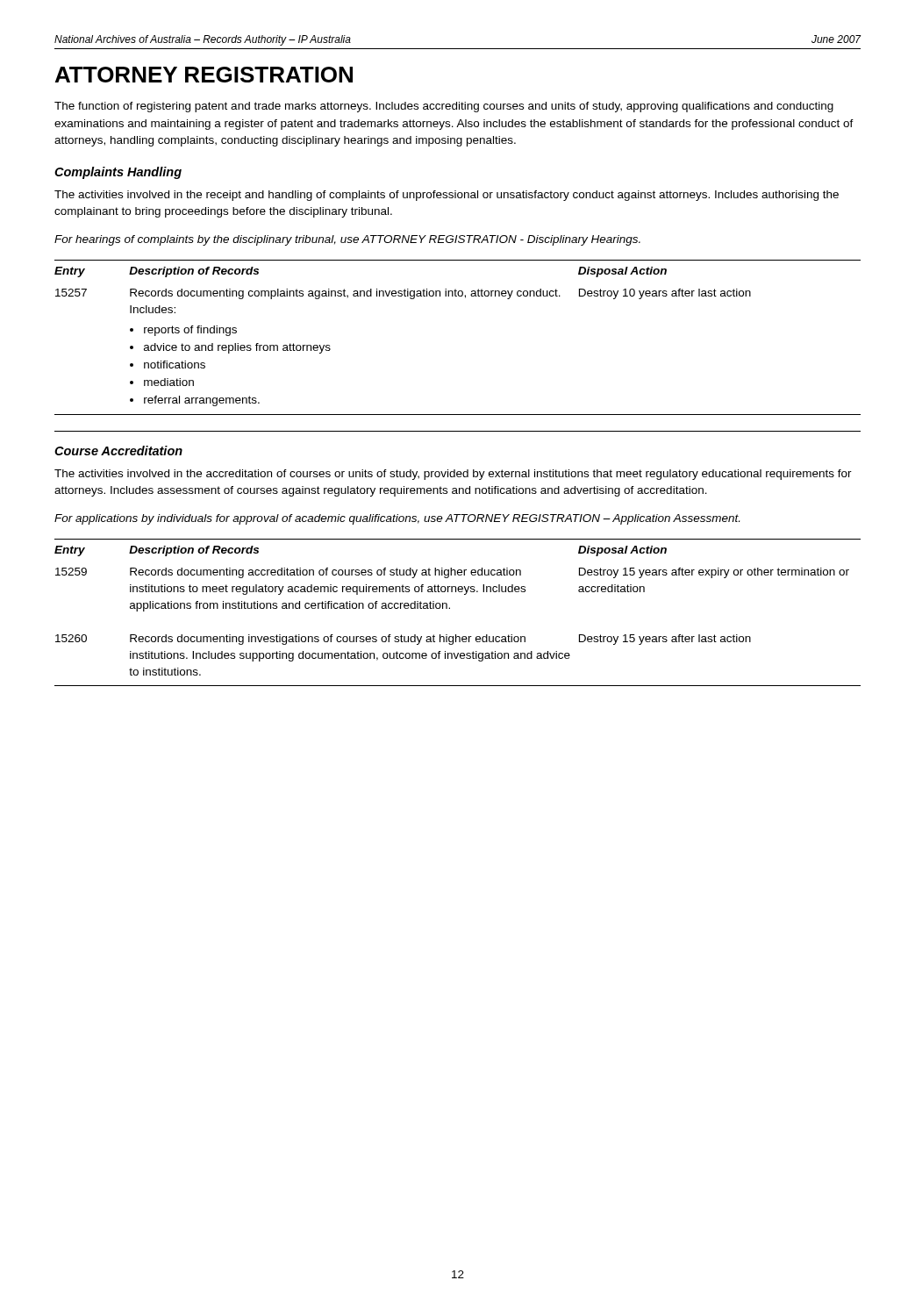The height and width of the screenshot is (1316, 915).
Task: Point to the block beginning "The activities involved in the accreditation"
Action: 453,482
